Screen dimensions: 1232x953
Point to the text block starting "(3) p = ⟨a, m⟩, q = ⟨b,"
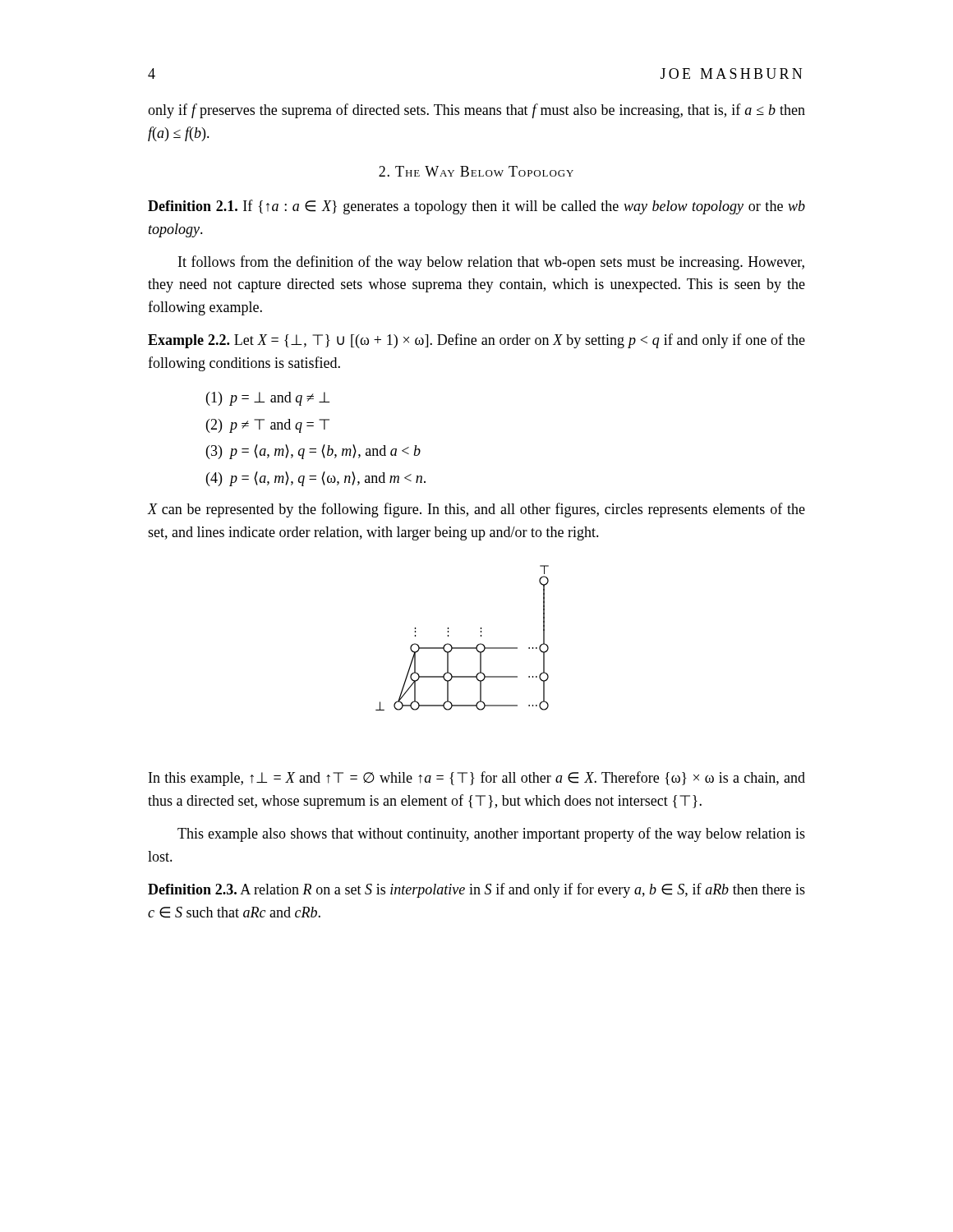coord(313,451)
